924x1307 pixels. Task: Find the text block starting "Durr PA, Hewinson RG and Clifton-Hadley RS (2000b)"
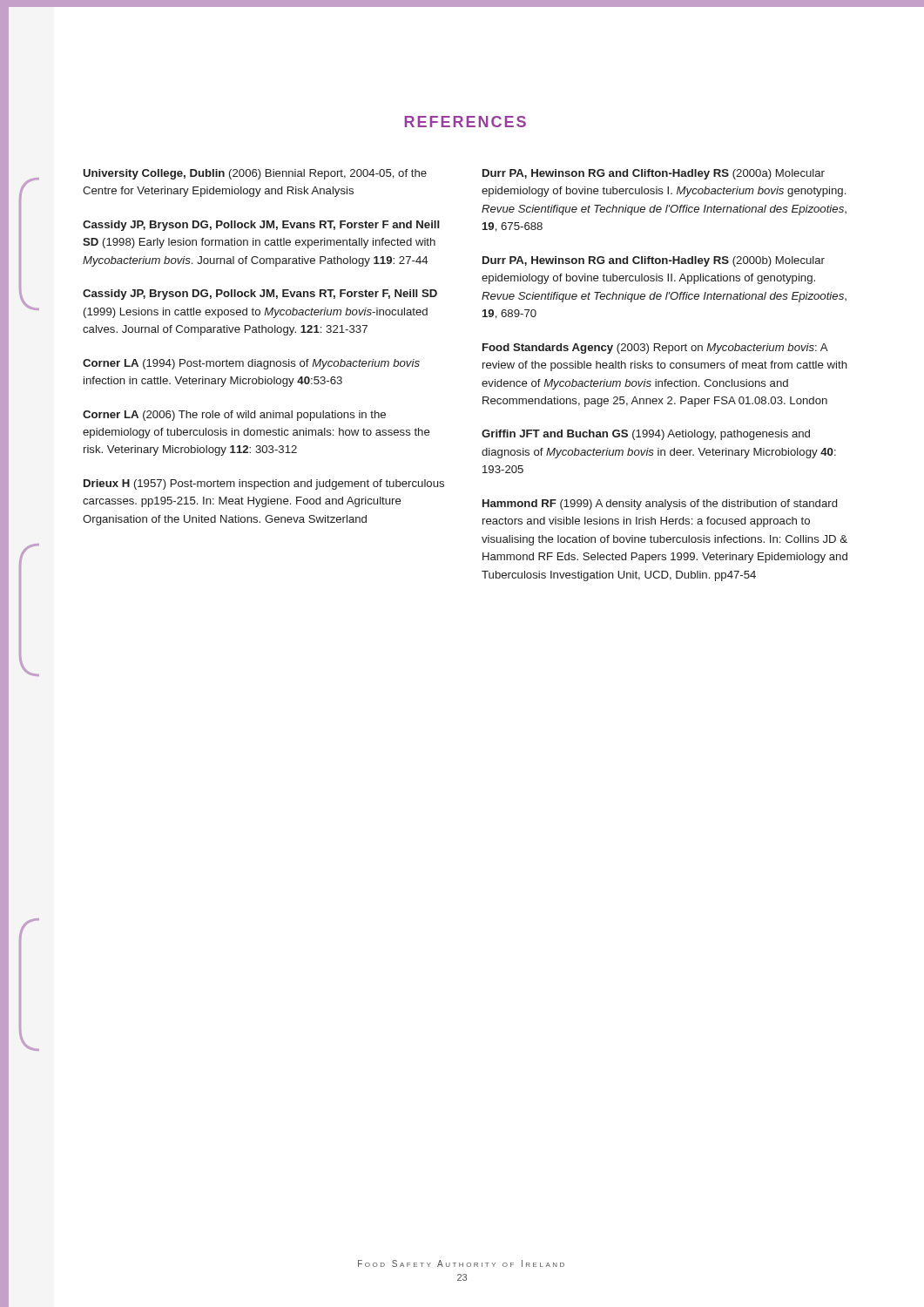665,287
